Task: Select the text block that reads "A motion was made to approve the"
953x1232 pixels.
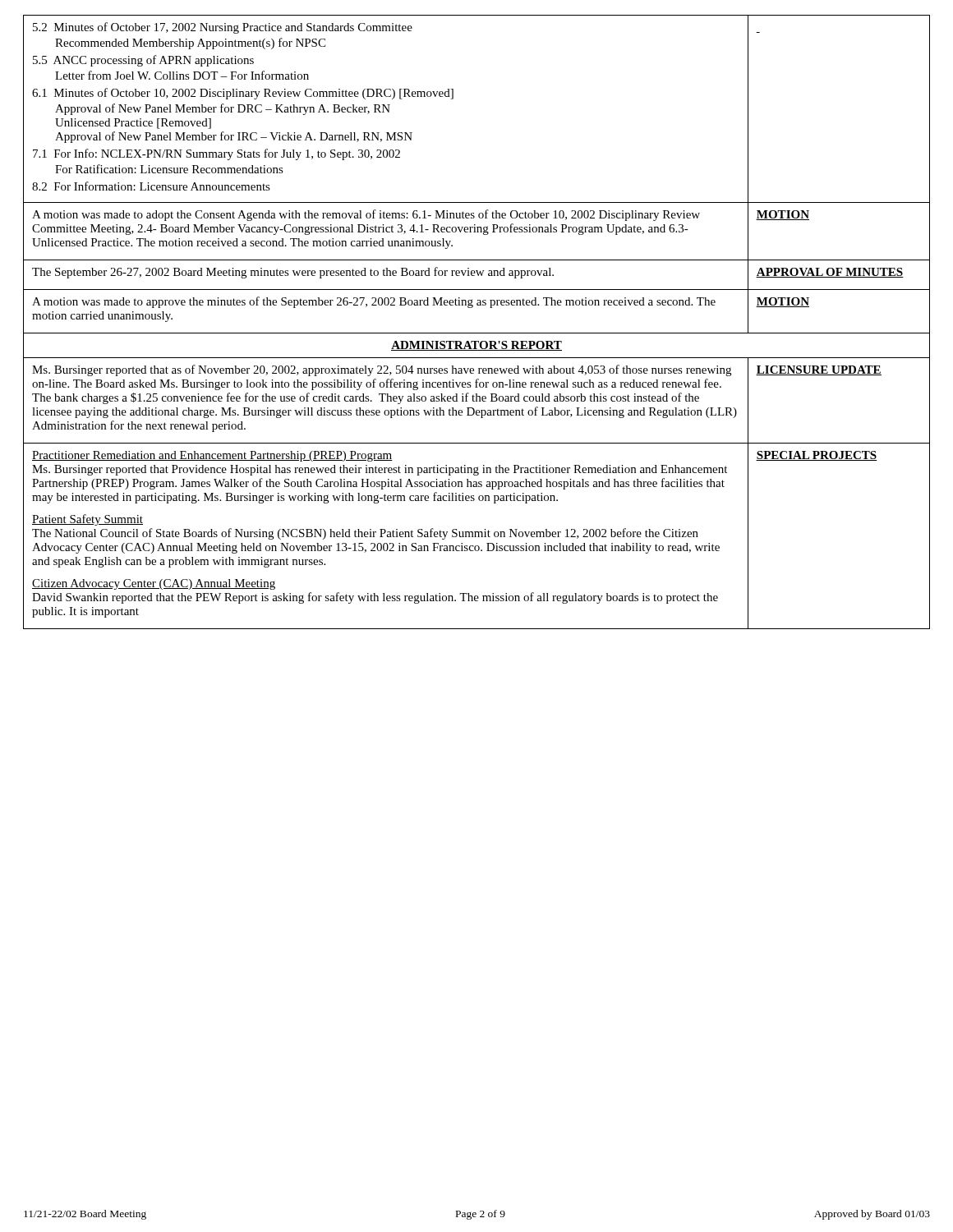Action: tap(386, 309)
